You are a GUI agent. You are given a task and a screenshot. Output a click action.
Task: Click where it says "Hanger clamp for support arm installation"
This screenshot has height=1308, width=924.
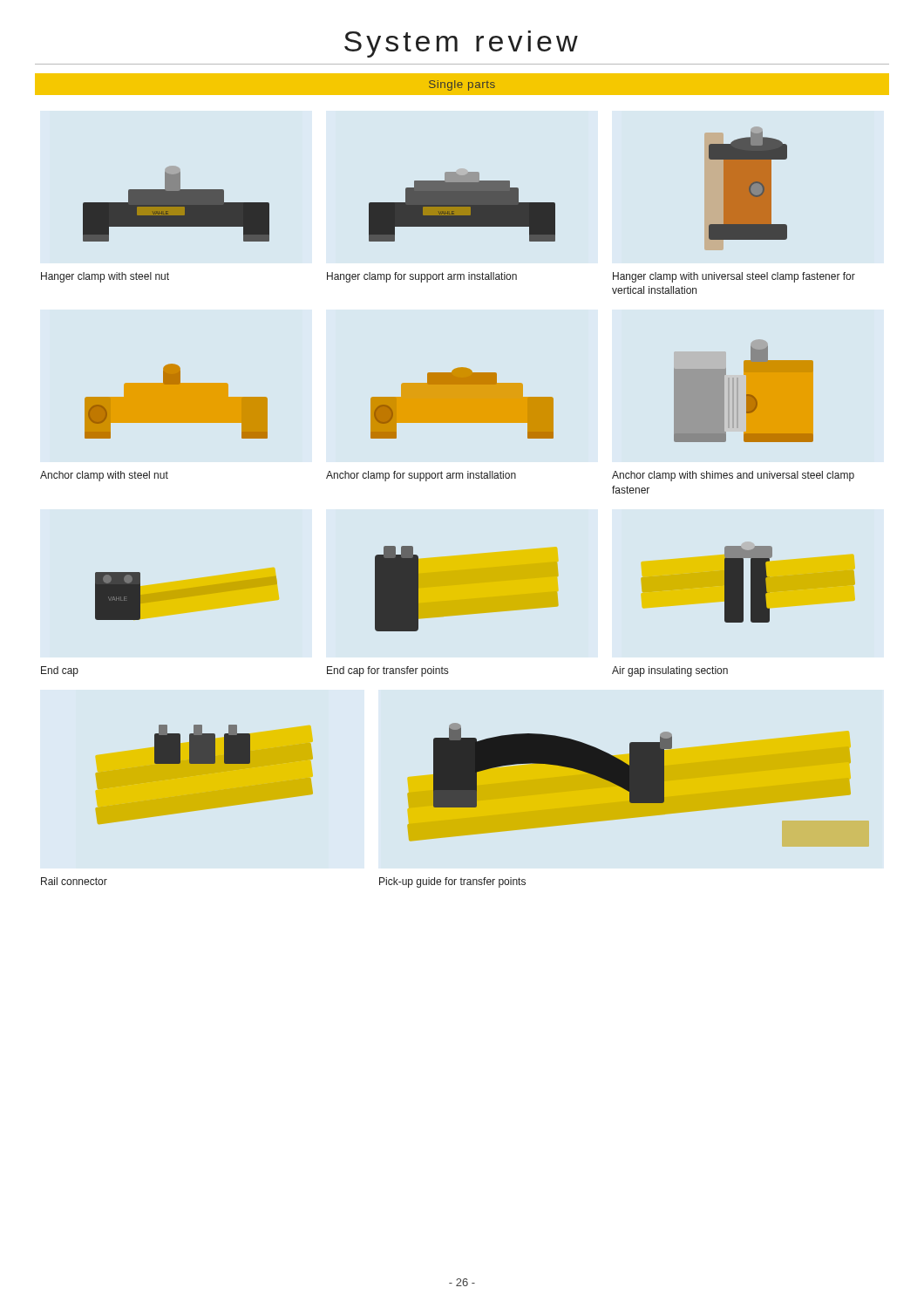click(x=422, y=276)
